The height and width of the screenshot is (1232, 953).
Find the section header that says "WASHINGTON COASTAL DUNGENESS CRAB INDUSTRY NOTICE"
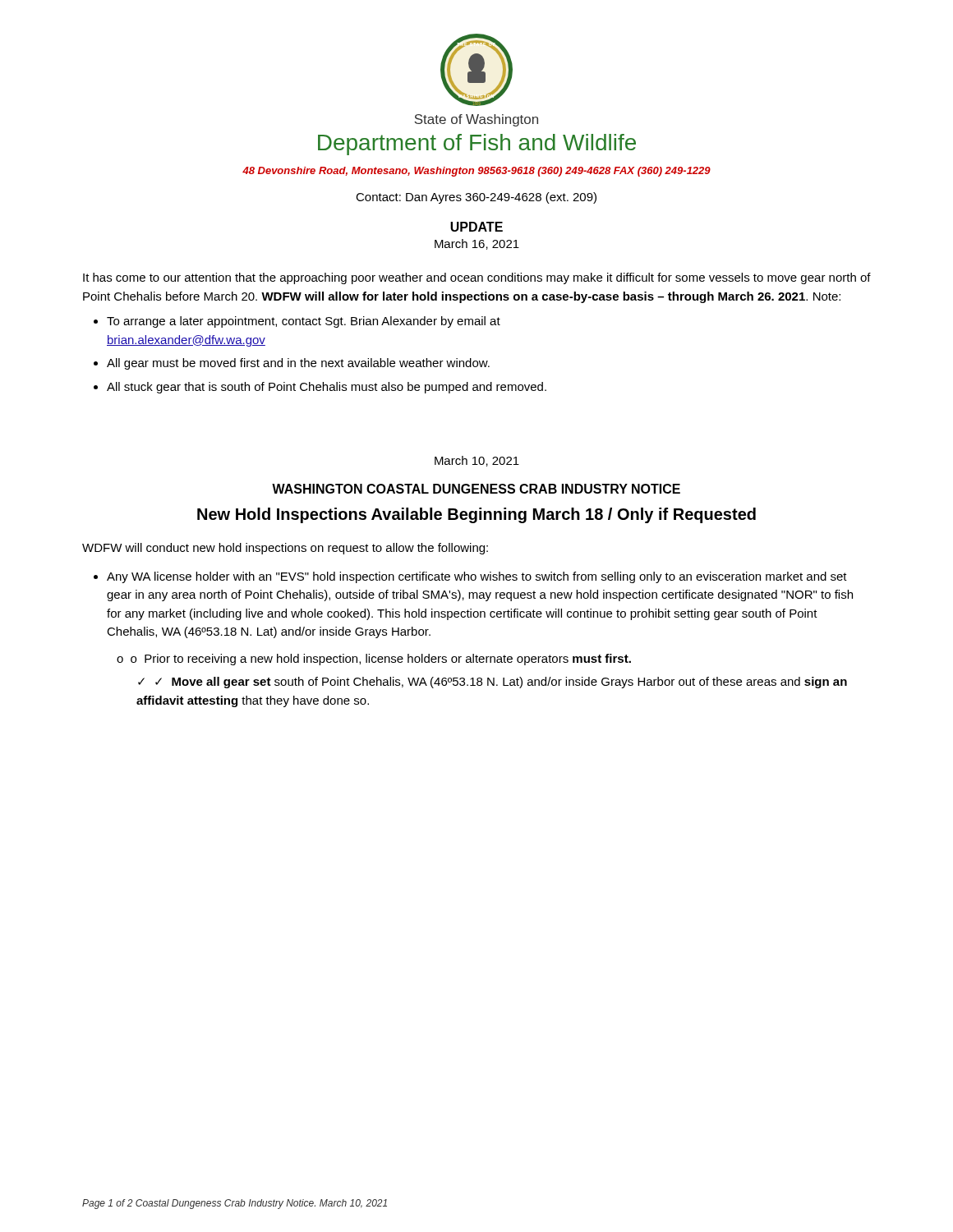tap(476, 489)
